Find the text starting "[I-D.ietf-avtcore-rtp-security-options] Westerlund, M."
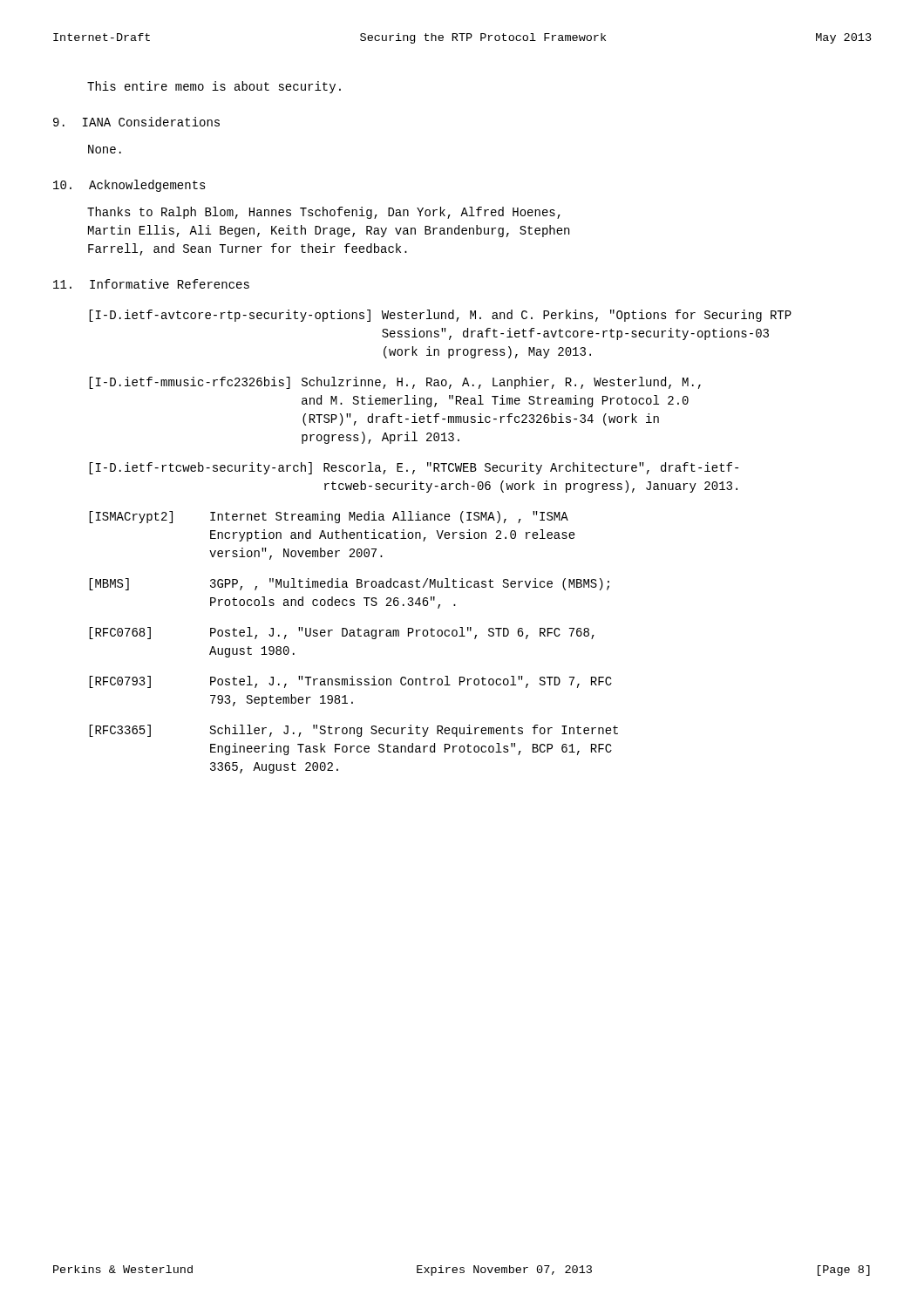 coord(479,334)
